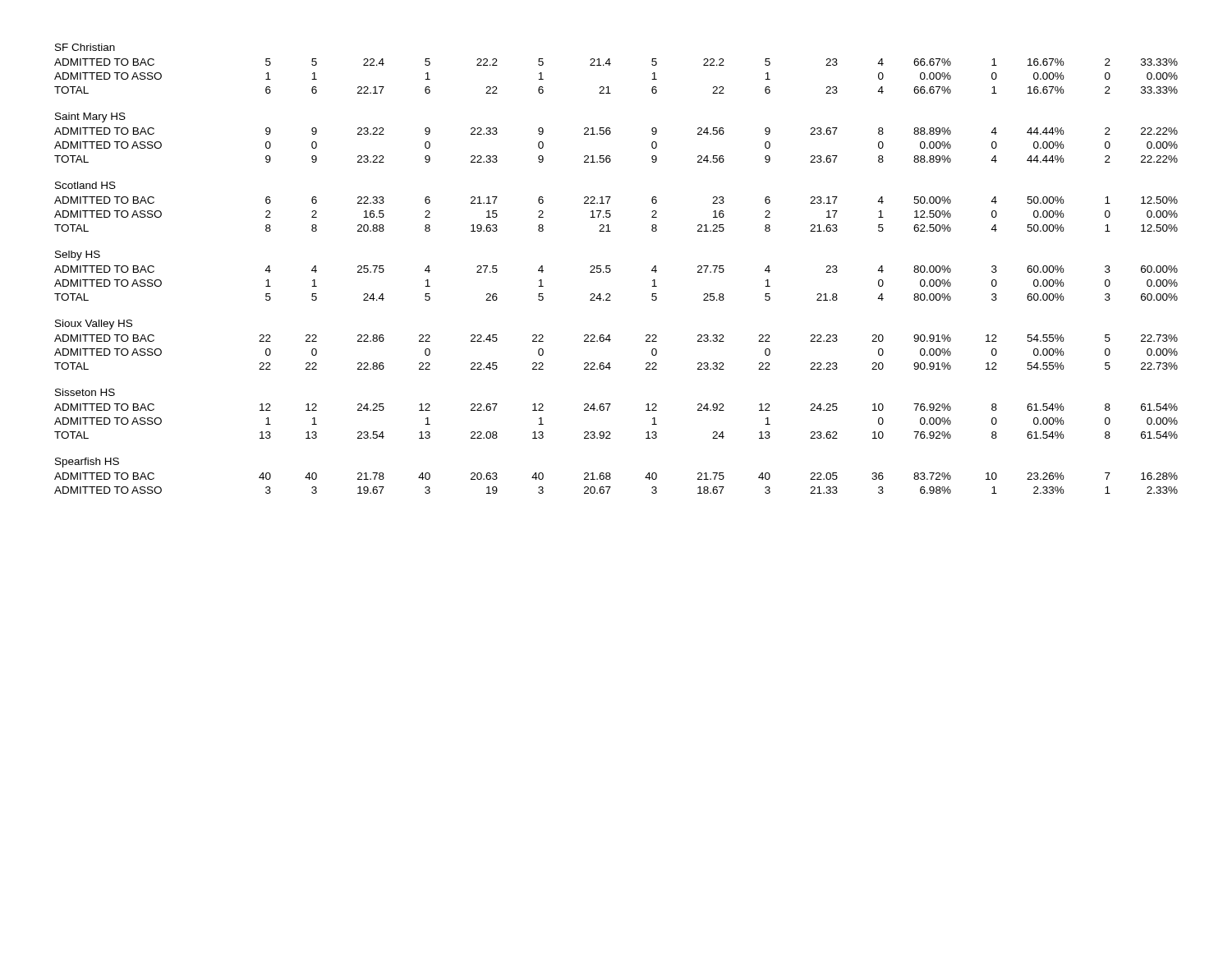The height and width of the screenshot is (953, 1232).
Task: Select the table that reads "TOTAL 222222.86 2222.45"
Action: click(616, 366)
